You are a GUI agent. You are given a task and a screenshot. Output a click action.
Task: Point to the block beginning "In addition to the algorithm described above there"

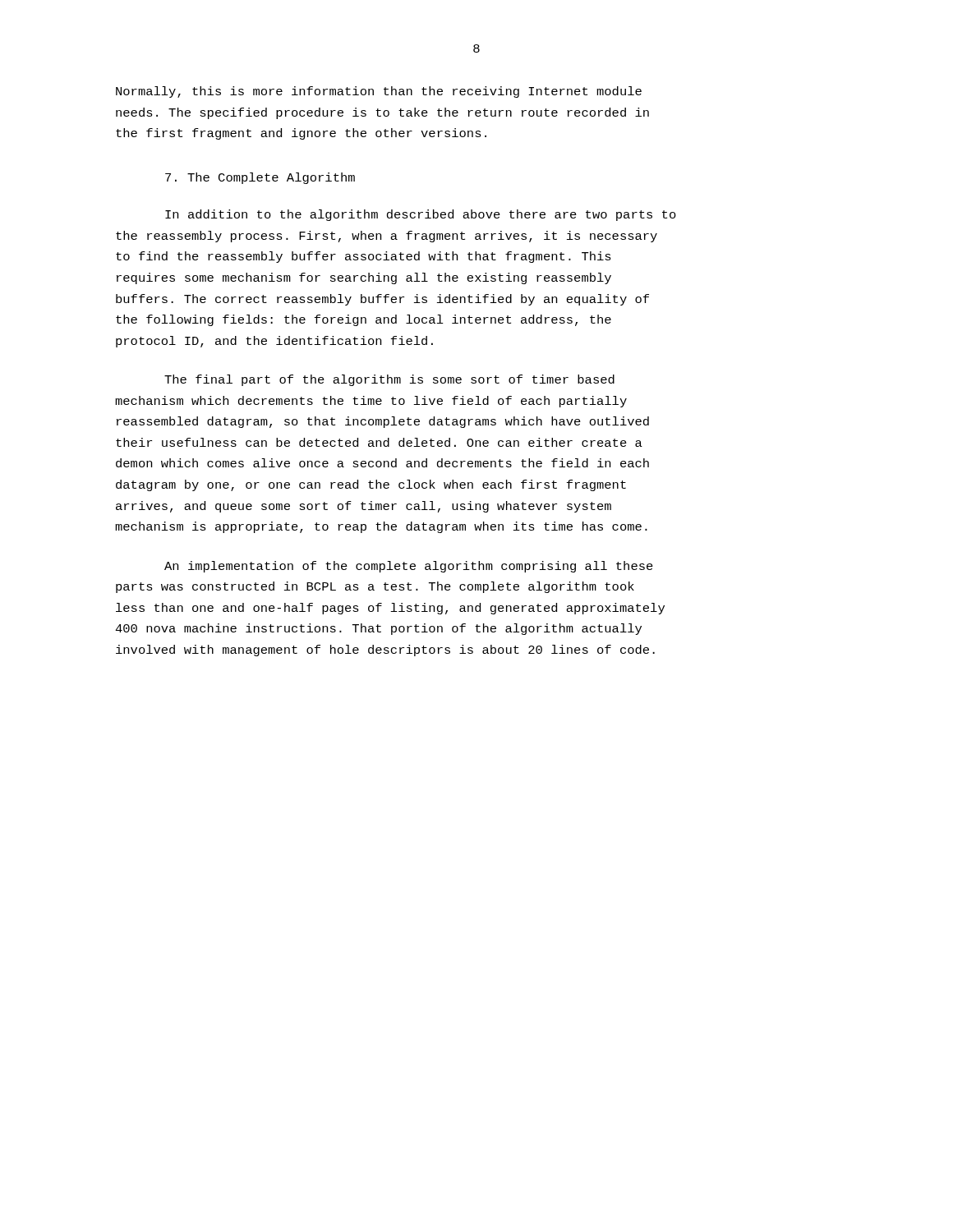tap(396, 278)
